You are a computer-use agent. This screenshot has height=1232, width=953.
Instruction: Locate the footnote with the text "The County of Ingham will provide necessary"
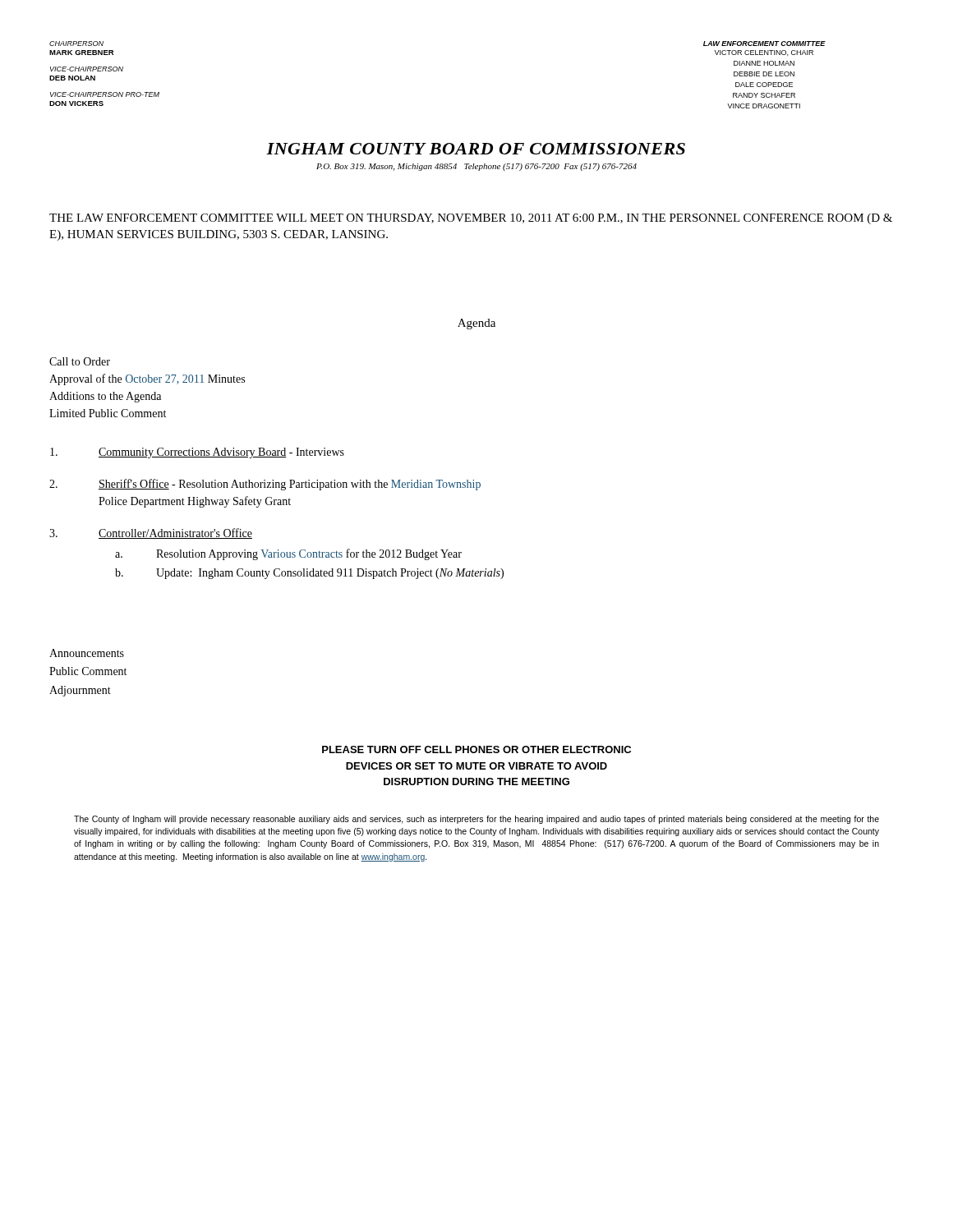[x=476, y=838]
